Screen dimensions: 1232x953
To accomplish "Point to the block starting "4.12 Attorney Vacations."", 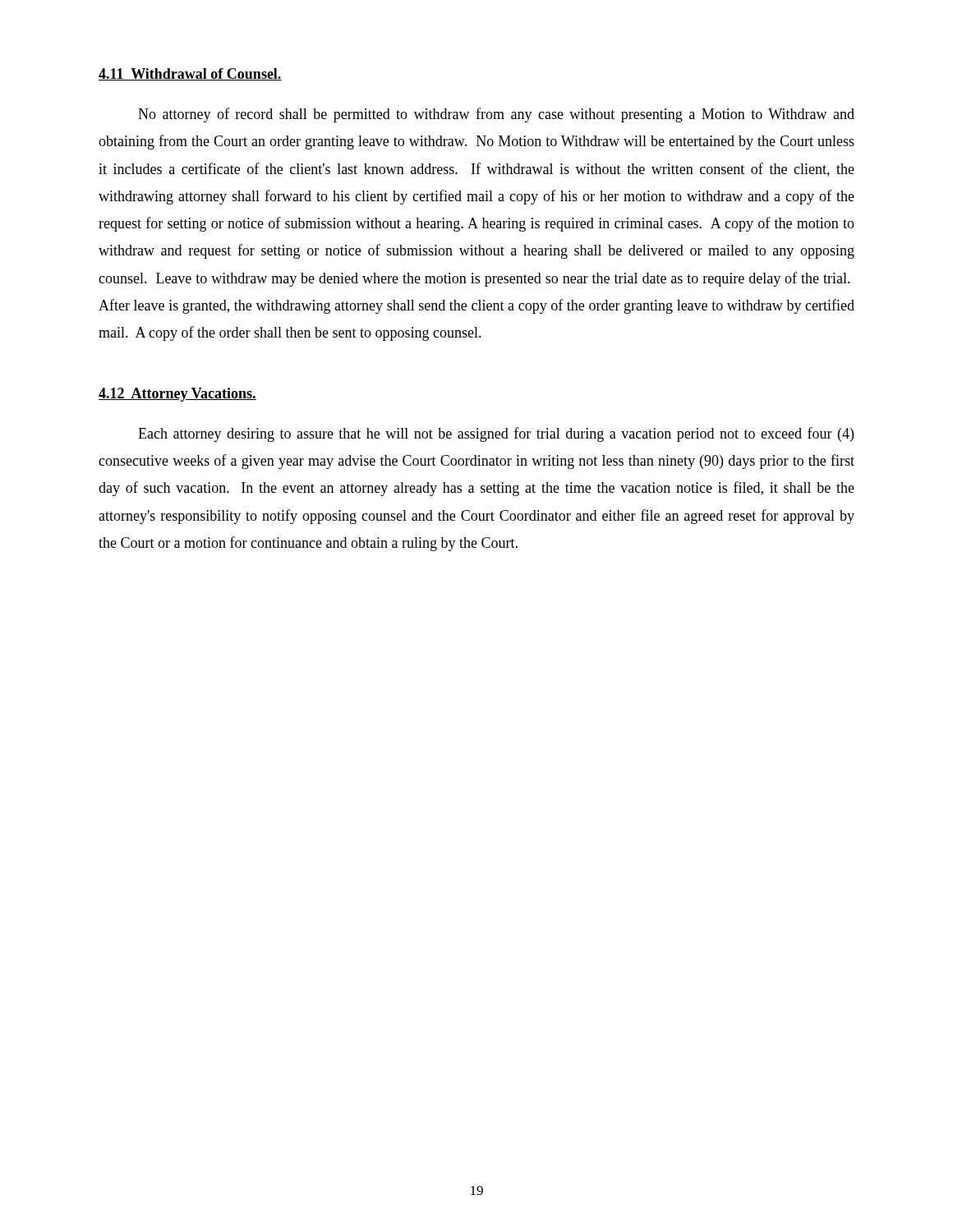I will tap(177, 393).
